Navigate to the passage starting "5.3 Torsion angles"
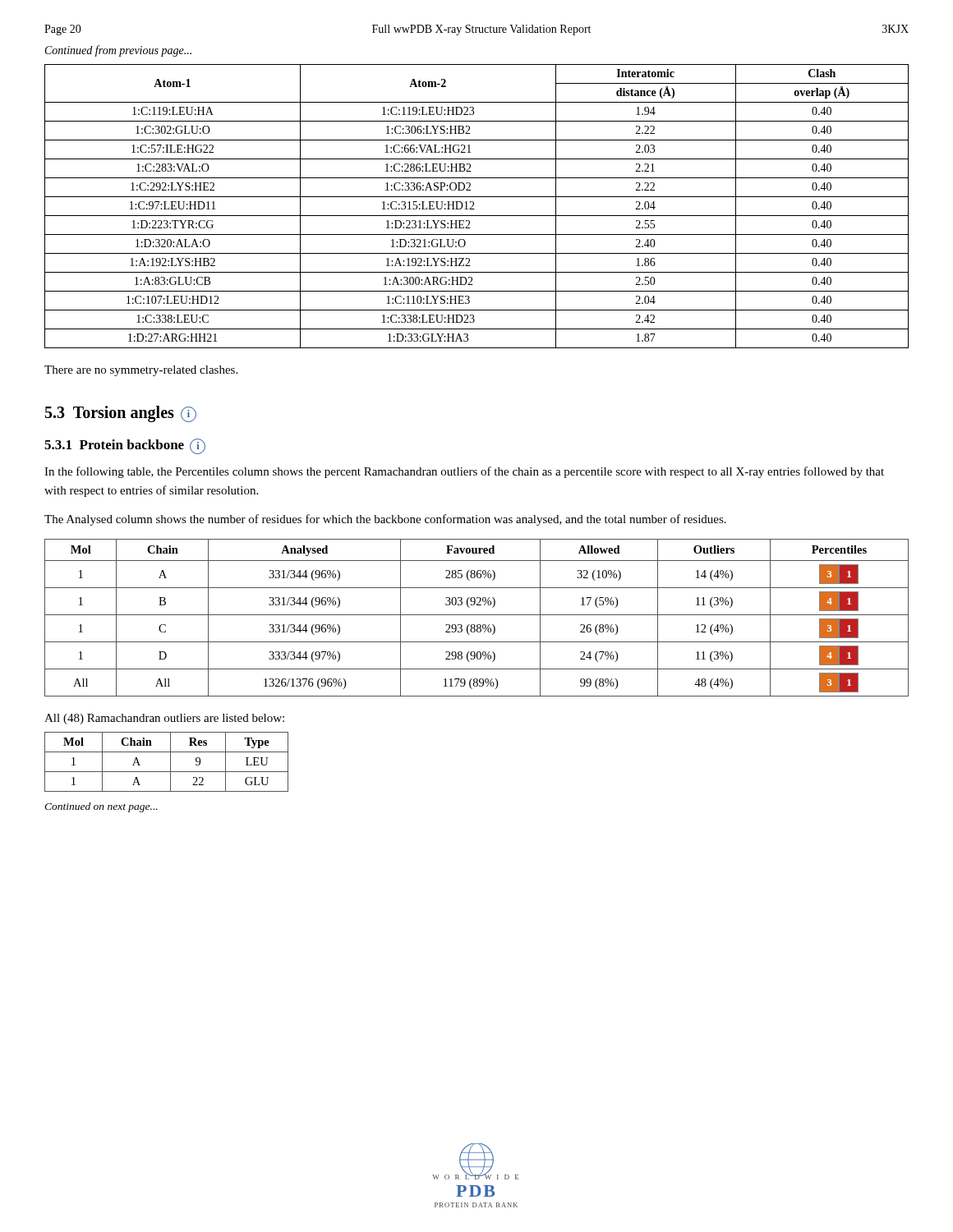 click(x=120, y=413)
